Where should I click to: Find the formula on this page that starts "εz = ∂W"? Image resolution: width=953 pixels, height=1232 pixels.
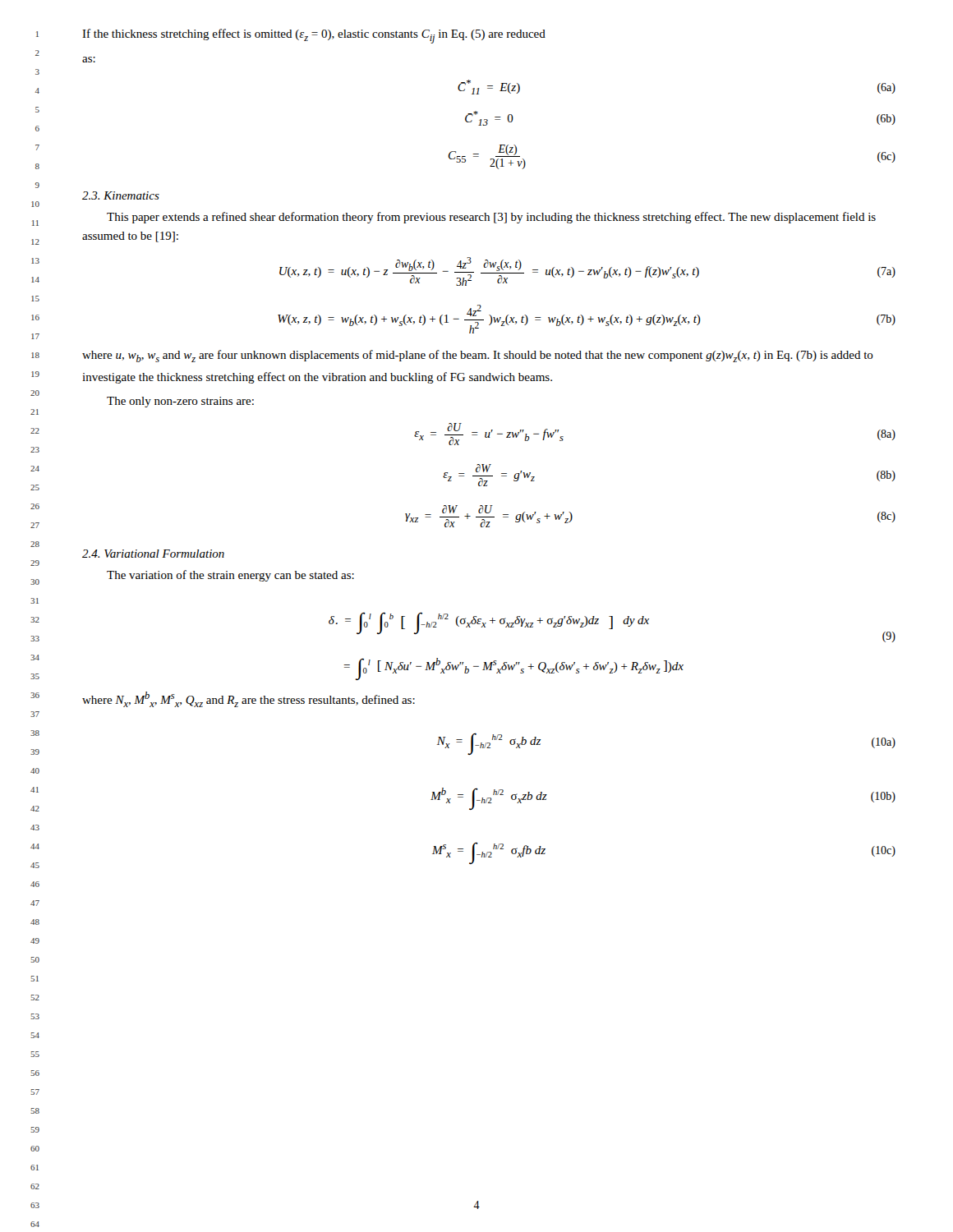pyautogui.click(x=489, y=476)
